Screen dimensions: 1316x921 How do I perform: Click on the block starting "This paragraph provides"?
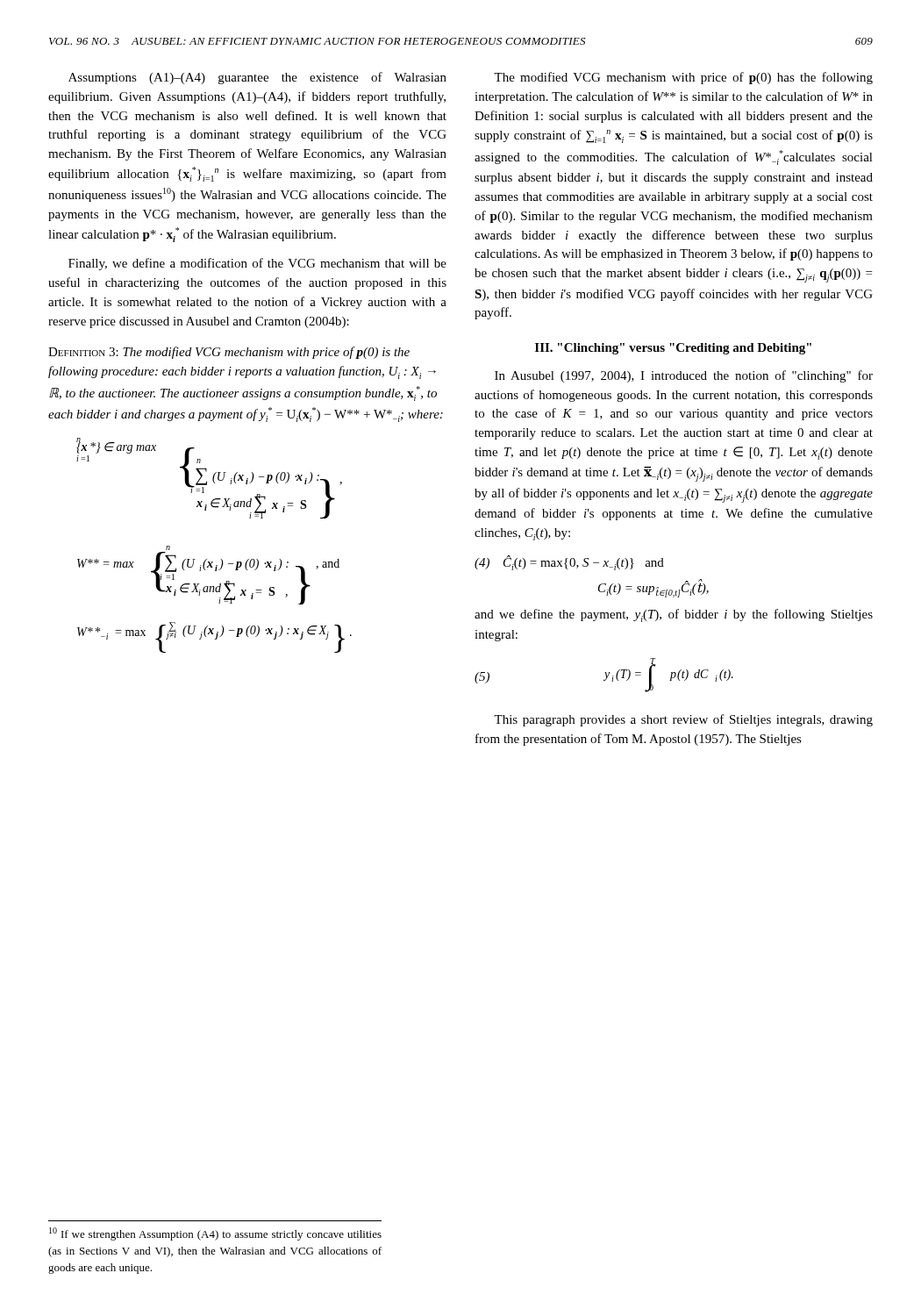point(674,729)
